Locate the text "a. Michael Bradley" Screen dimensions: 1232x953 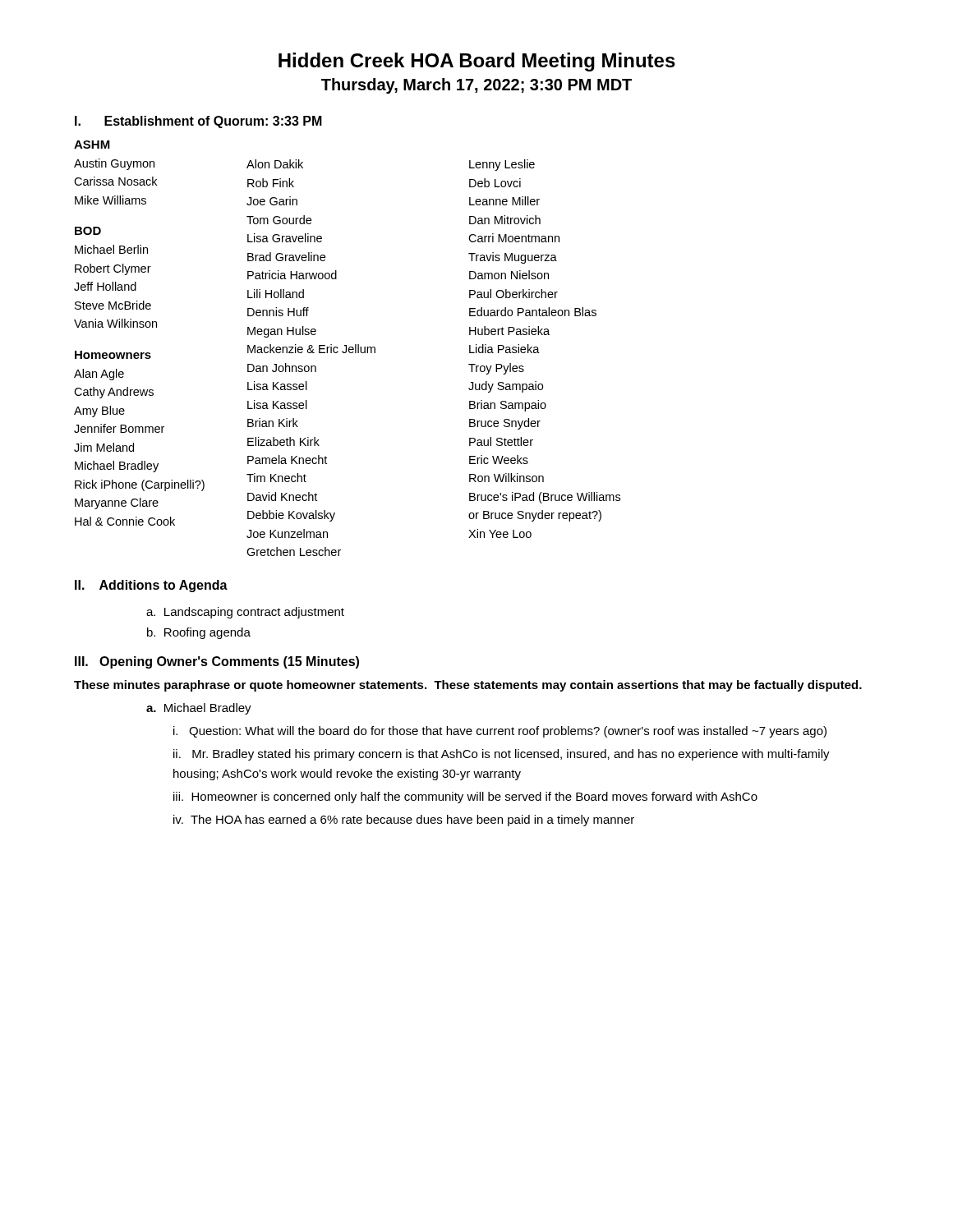tap(199, 707)
